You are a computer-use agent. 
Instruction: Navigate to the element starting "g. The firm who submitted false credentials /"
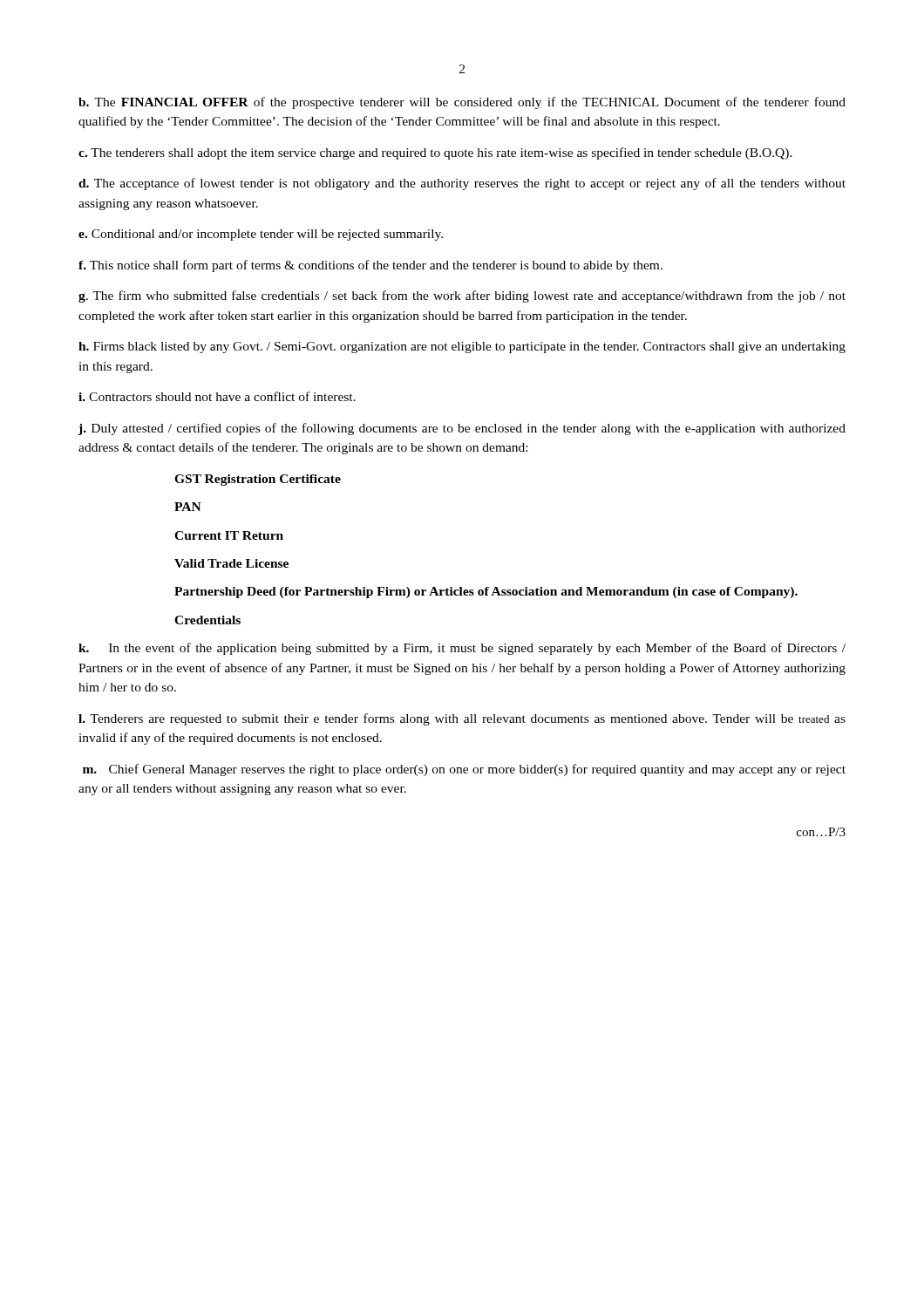tap(462, 305)
